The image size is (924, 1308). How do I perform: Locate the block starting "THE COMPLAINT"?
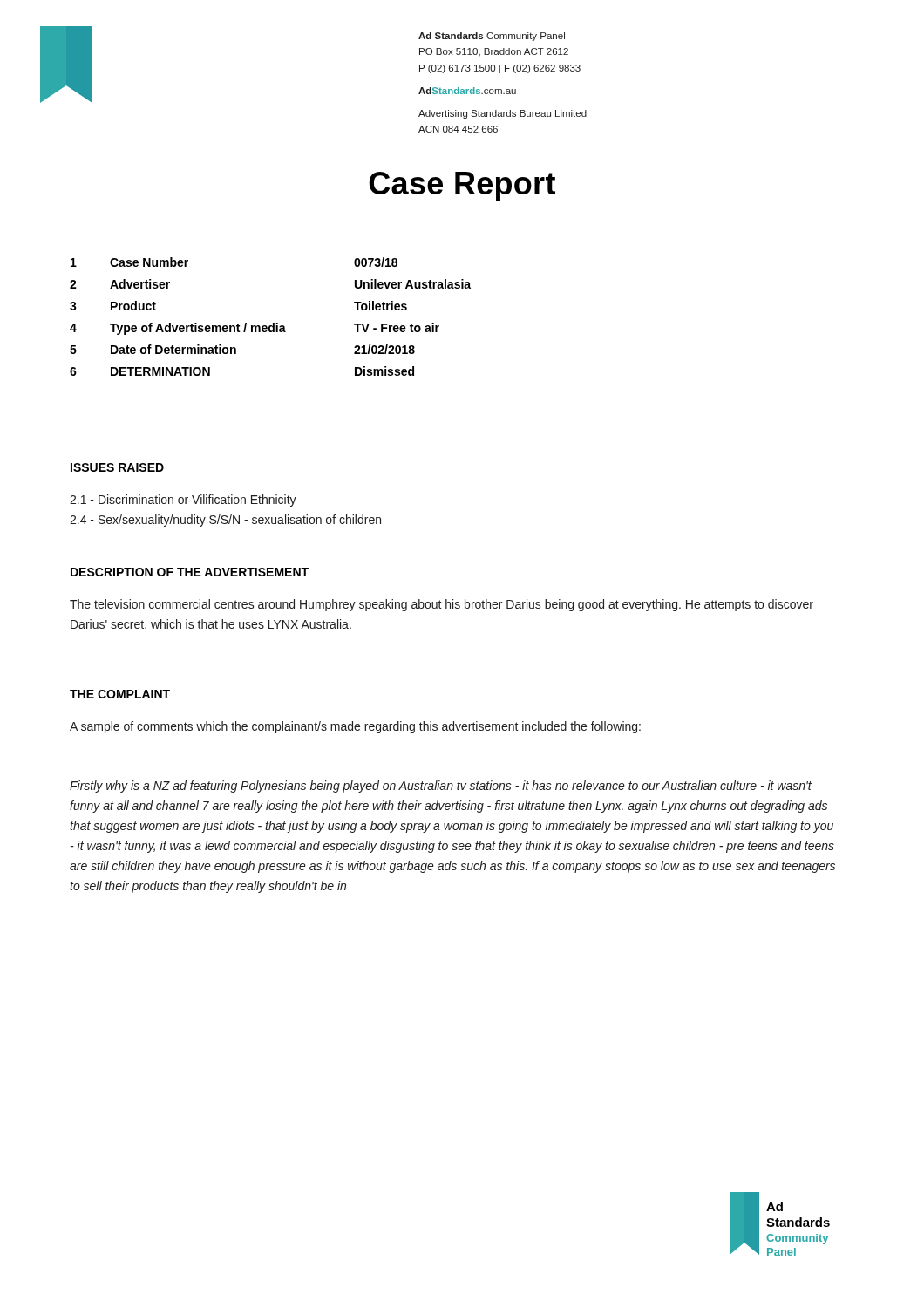coord(120,694)
